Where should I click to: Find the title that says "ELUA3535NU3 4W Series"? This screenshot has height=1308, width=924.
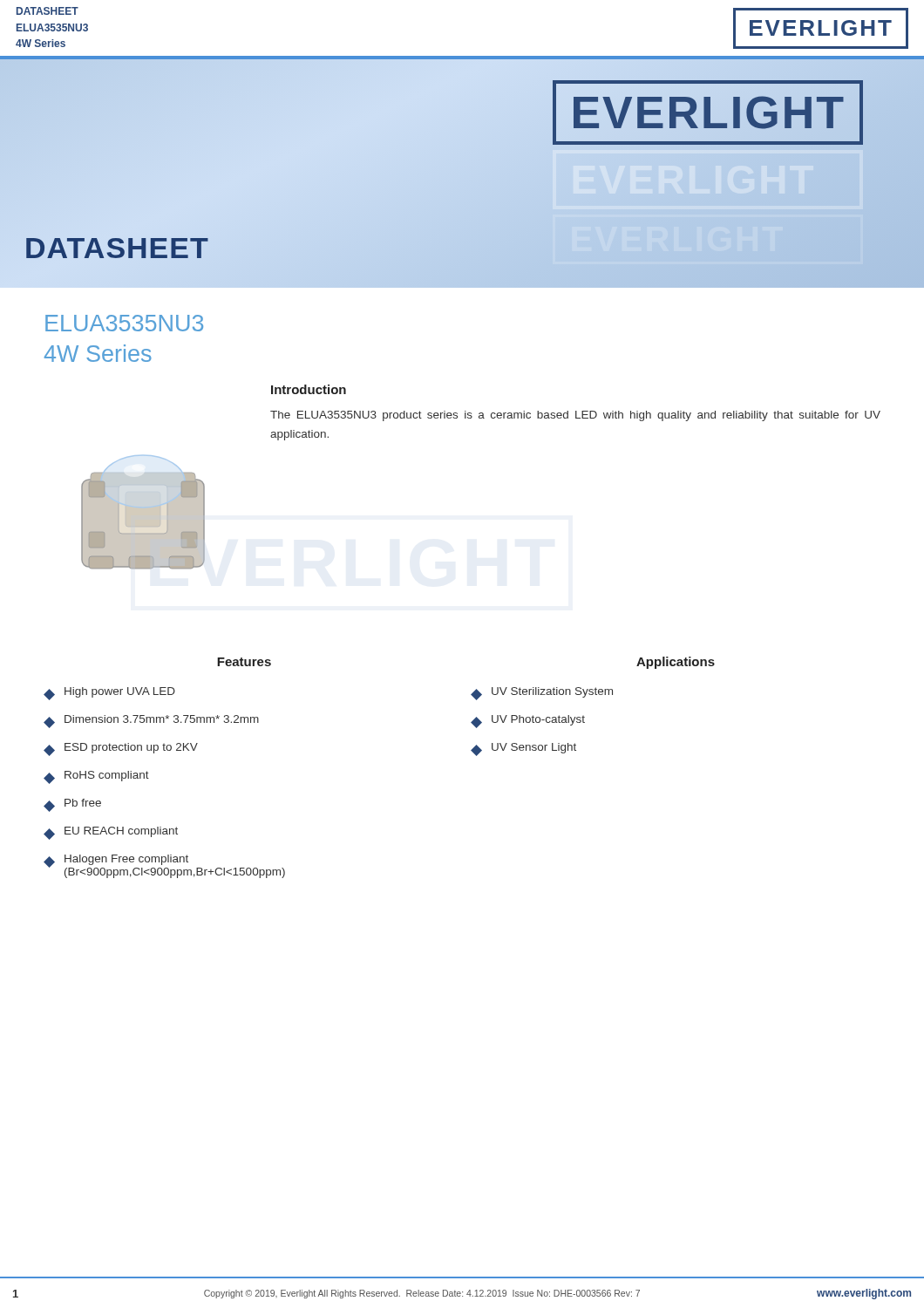124,339
